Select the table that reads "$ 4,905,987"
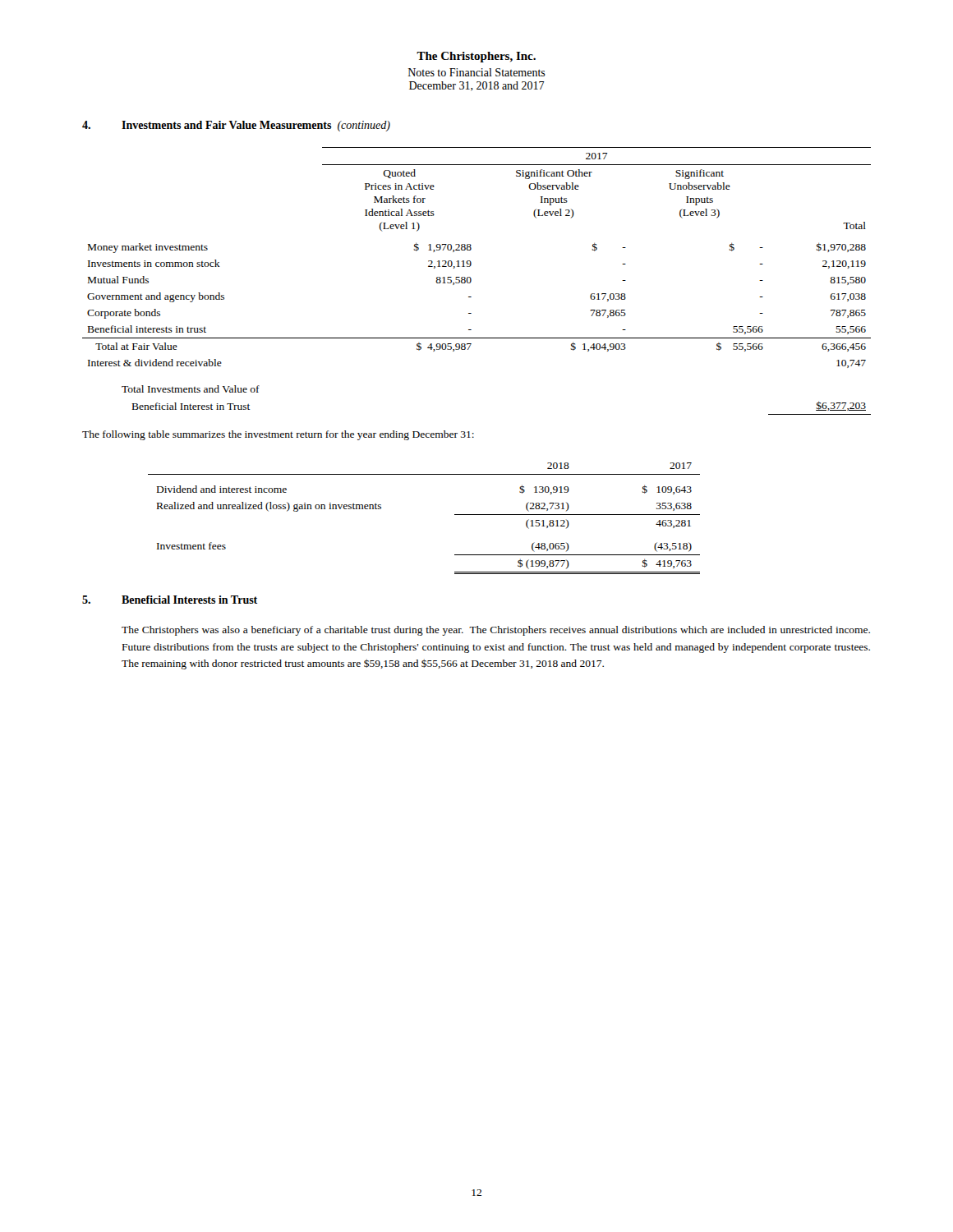The width and height of the screenshot is (953, 1232). [476, 281]
